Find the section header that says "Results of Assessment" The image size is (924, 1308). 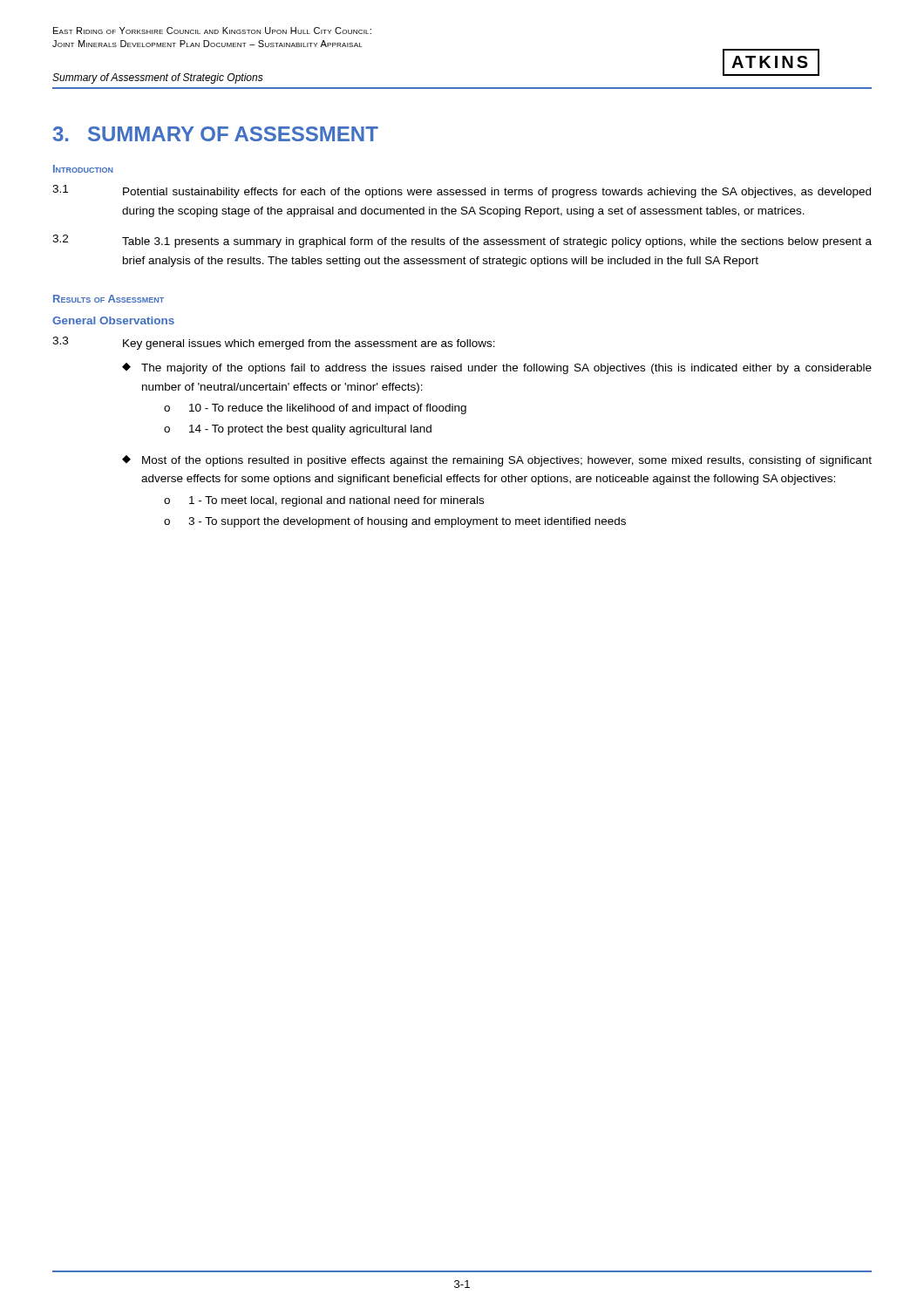pos(108,299)
